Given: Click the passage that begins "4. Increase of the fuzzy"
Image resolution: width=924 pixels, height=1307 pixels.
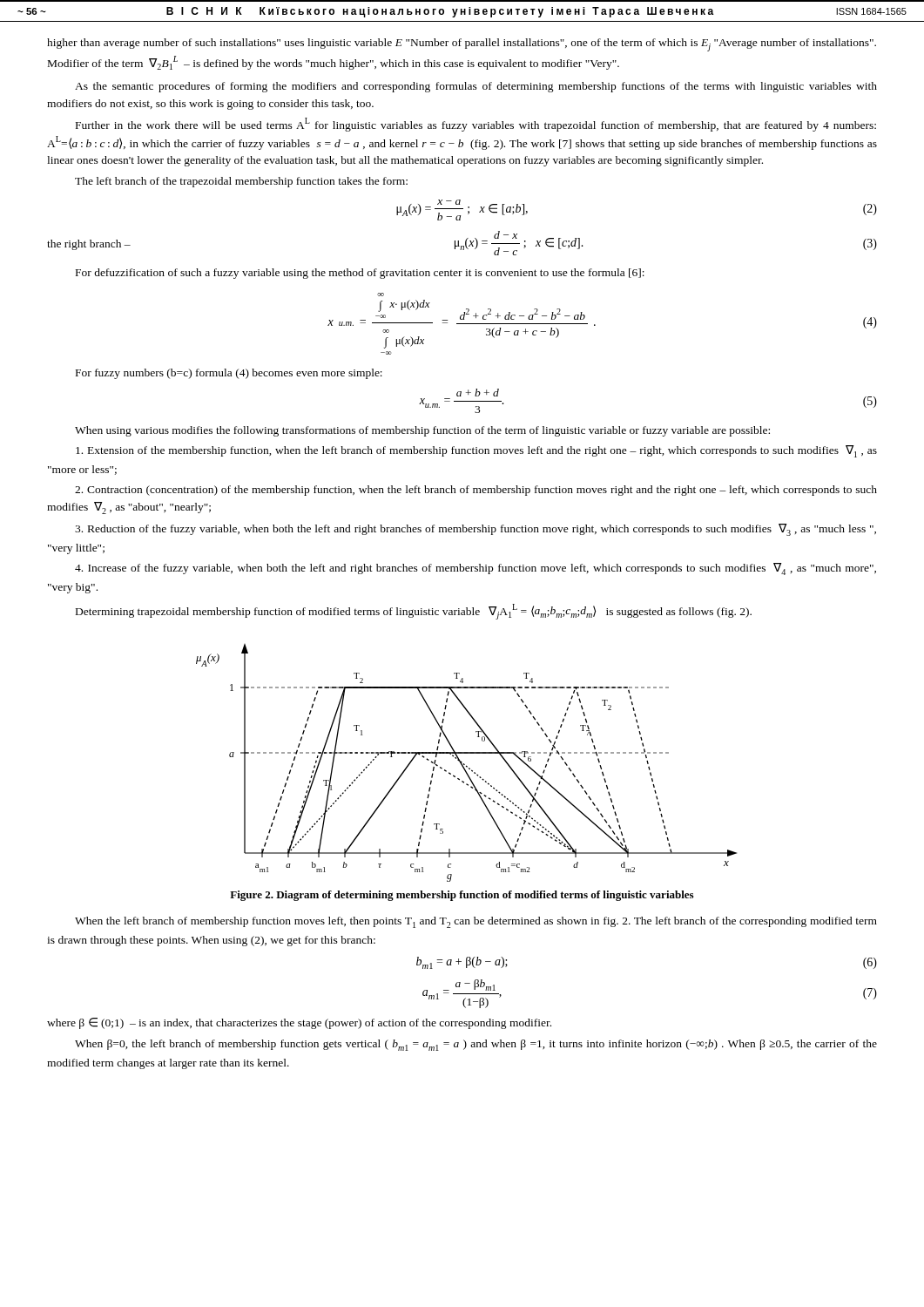Looking at the screenshot, I should coord(462,578).
